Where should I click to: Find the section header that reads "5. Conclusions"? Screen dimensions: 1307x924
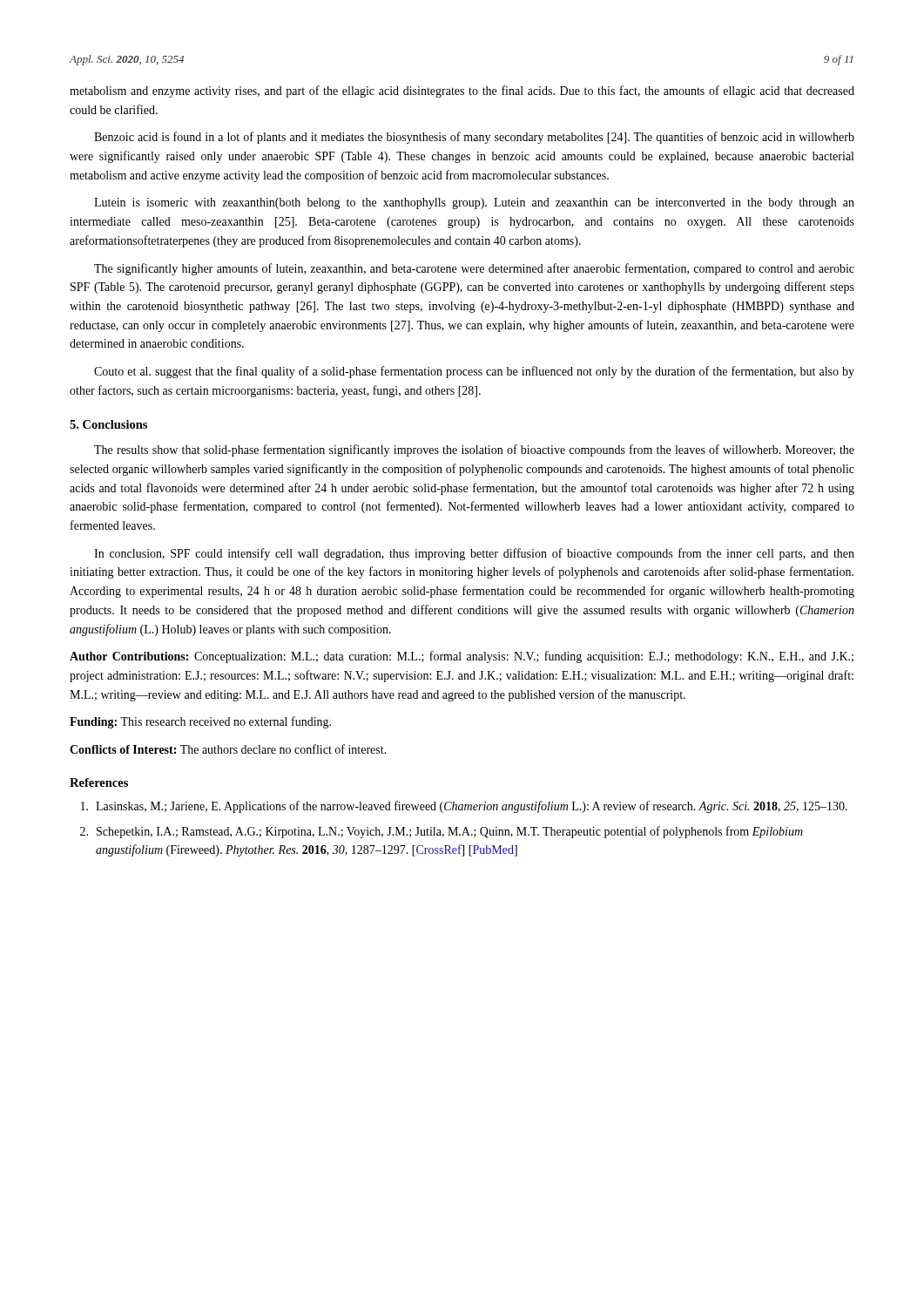pyautogui.click(x=109, y=425)
